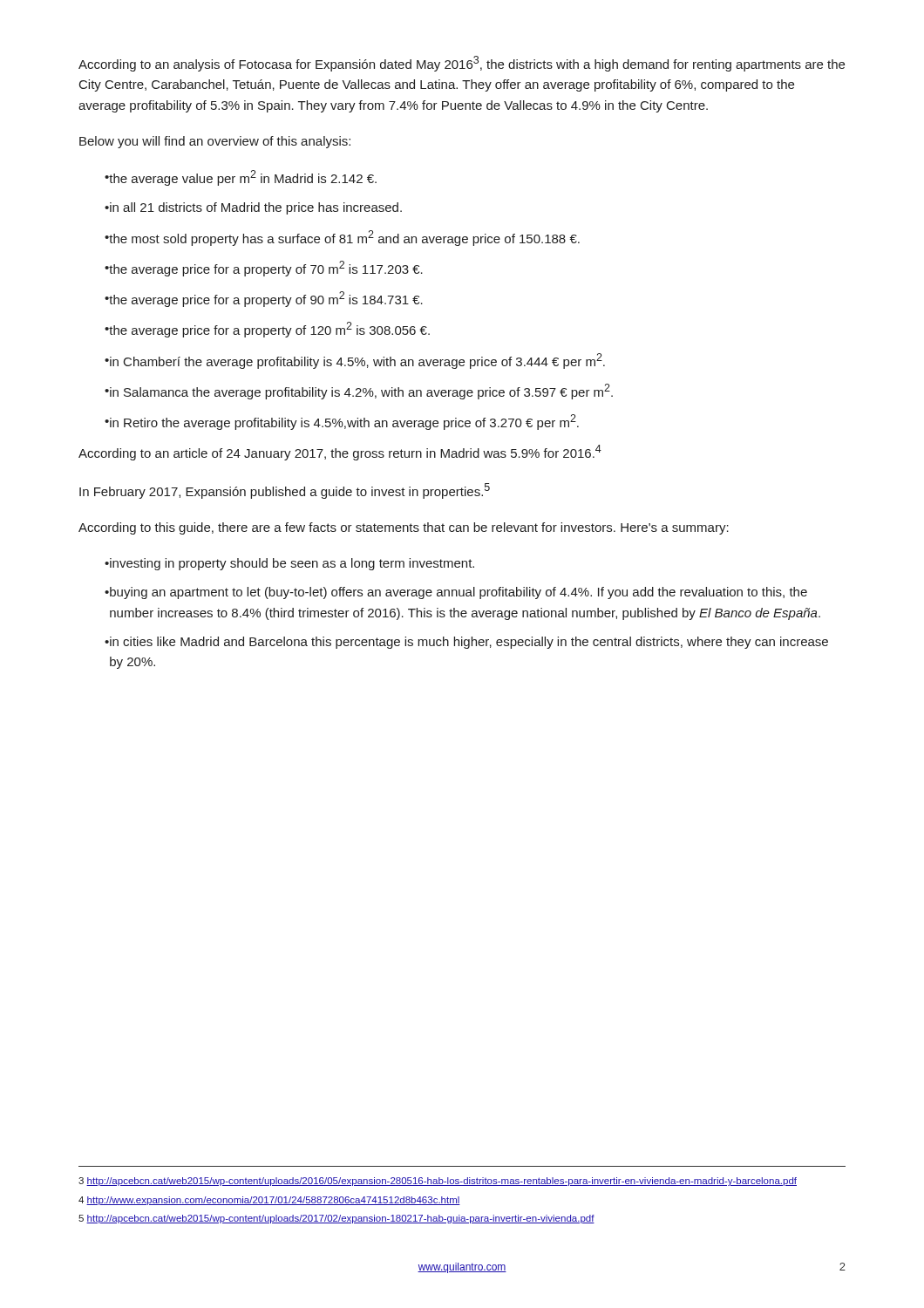Find the list item containing "• buying an apartment to"
Image resolution: width=924 pixels, height=1308 pixels.
coord(462,602)
